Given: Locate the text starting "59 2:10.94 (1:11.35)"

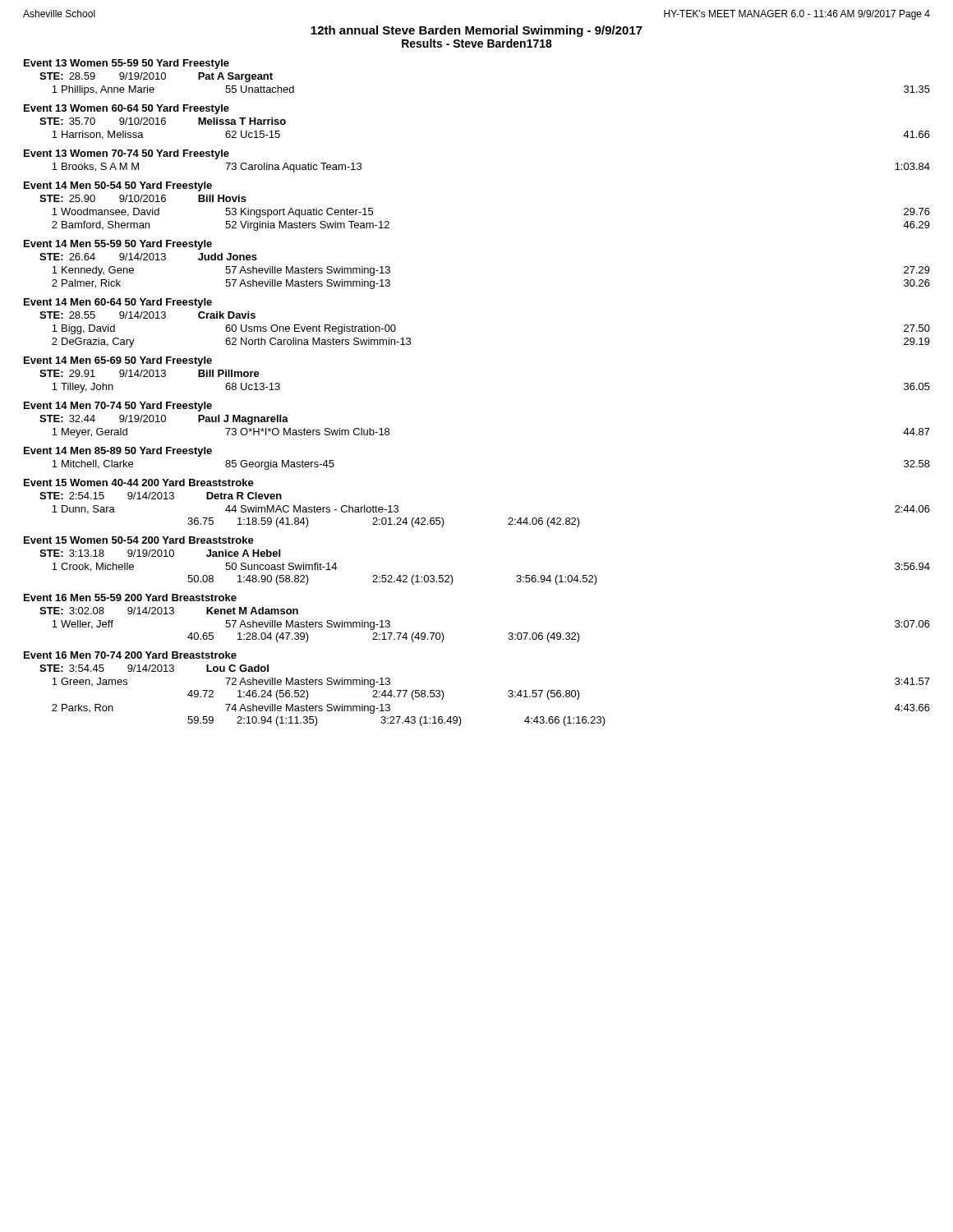Looking at the screenshot, I should pos(396,720).
